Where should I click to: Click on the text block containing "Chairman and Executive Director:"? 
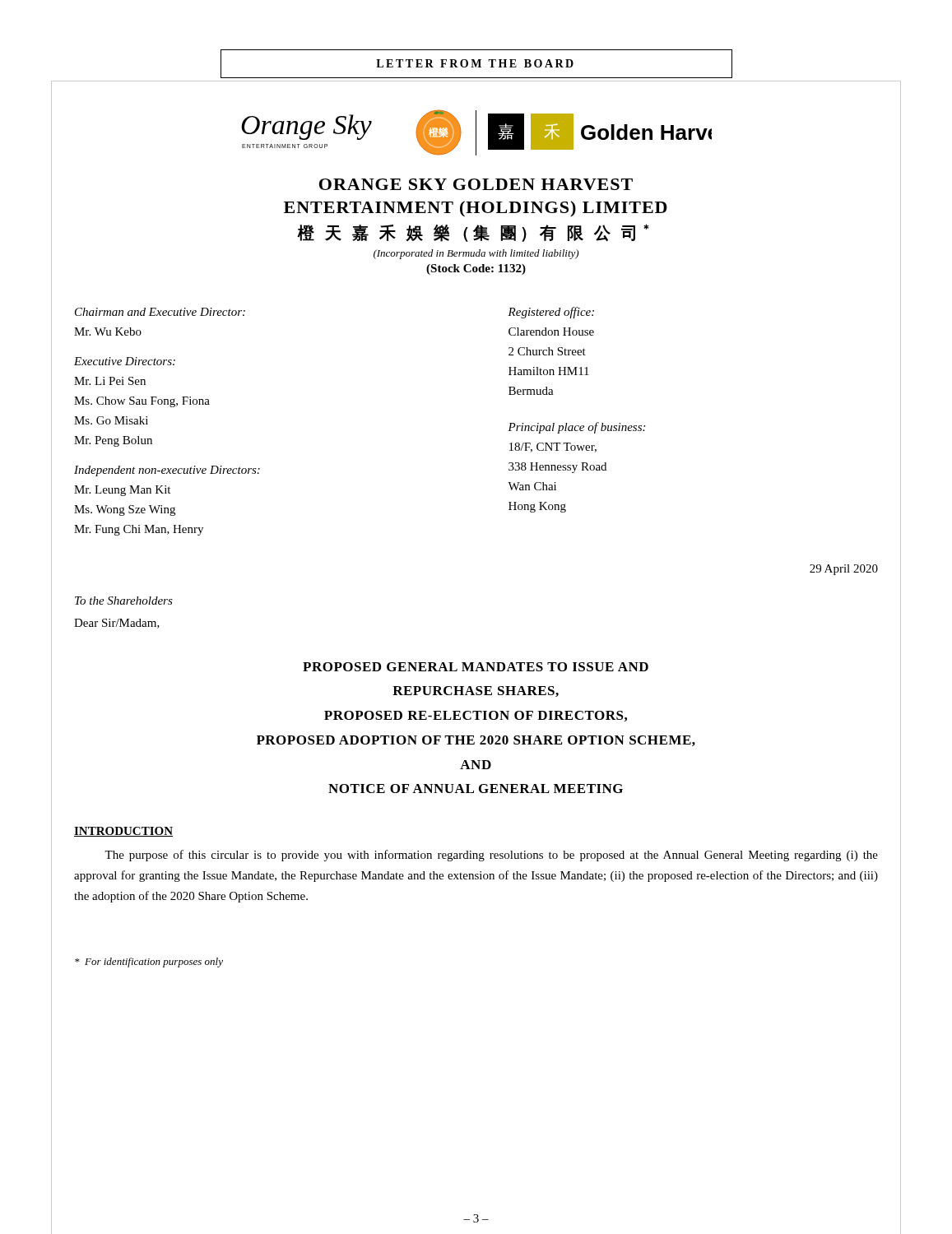point(163,312)
